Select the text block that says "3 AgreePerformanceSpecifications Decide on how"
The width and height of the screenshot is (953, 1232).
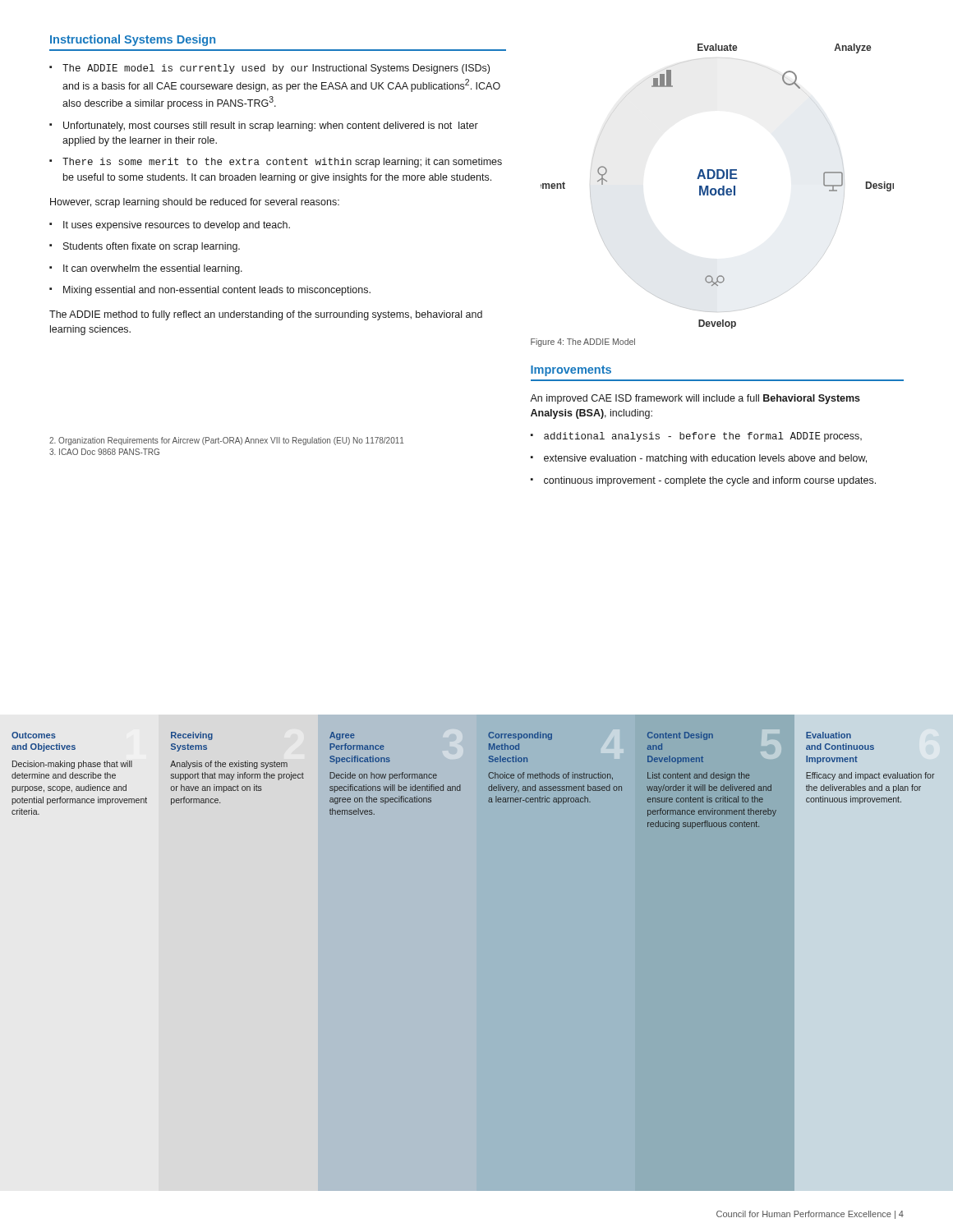tap(397, 769)
